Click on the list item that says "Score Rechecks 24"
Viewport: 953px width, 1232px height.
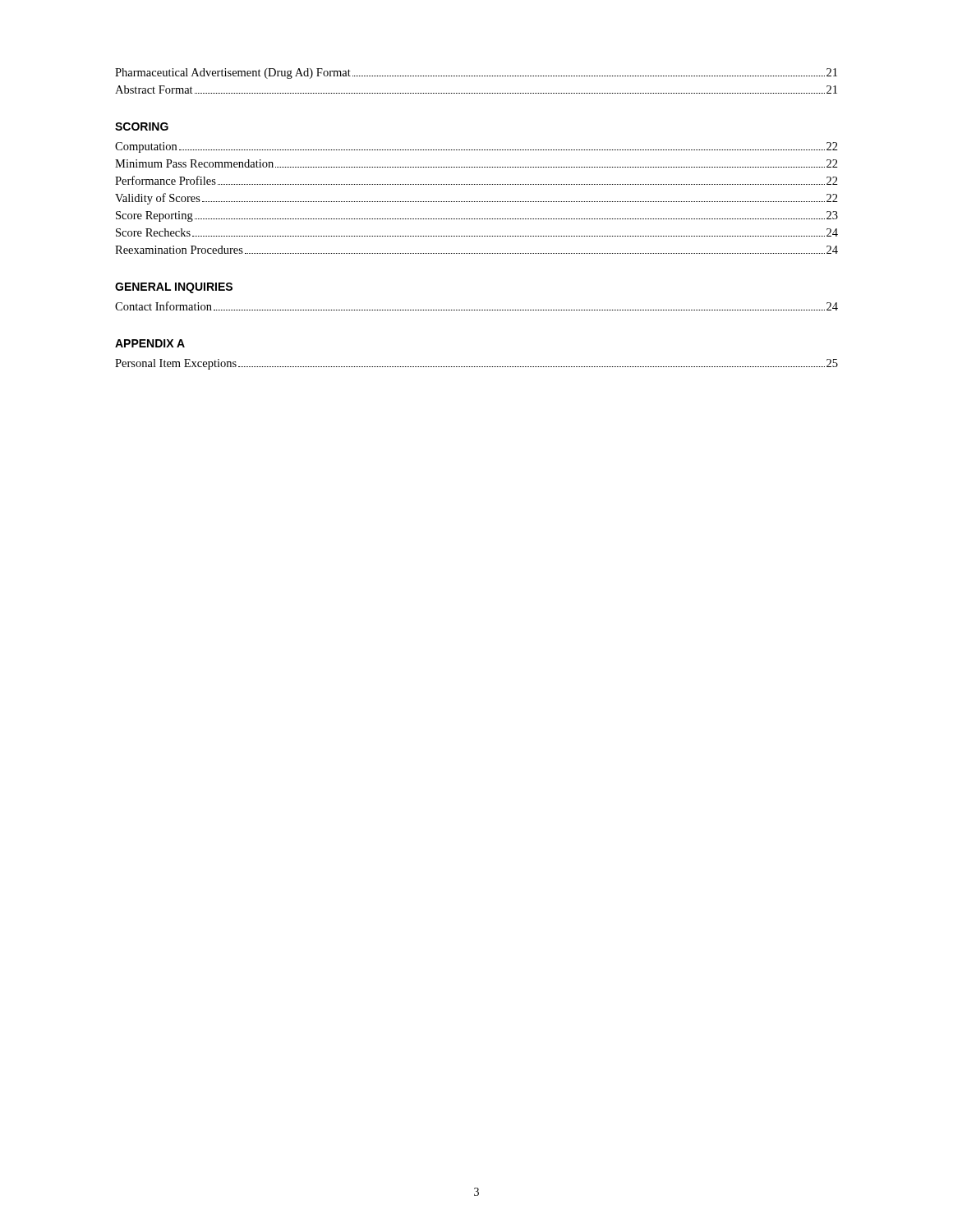click(476, 233)
